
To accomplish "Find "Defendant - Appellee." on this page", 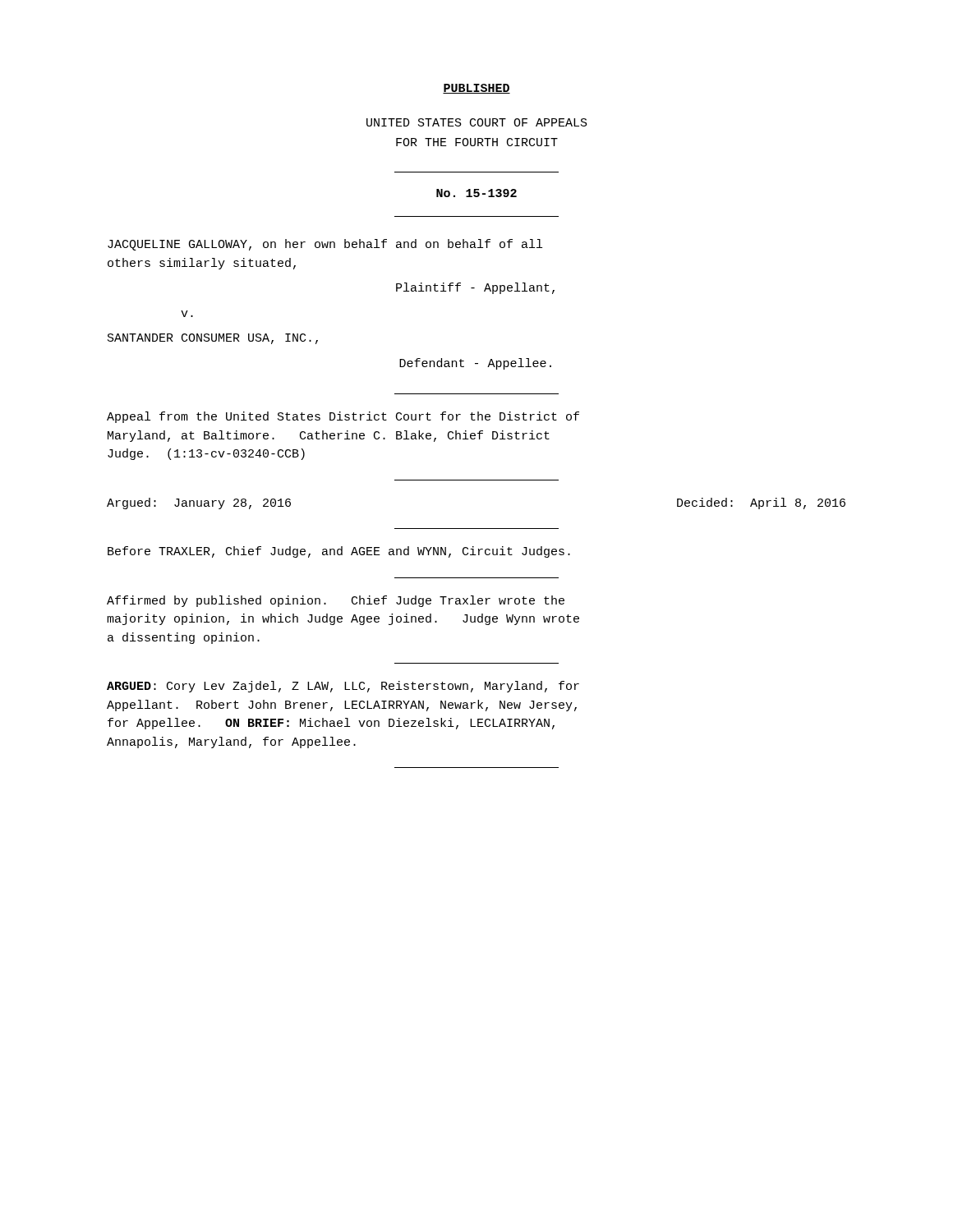I will [x=476, y=364].
